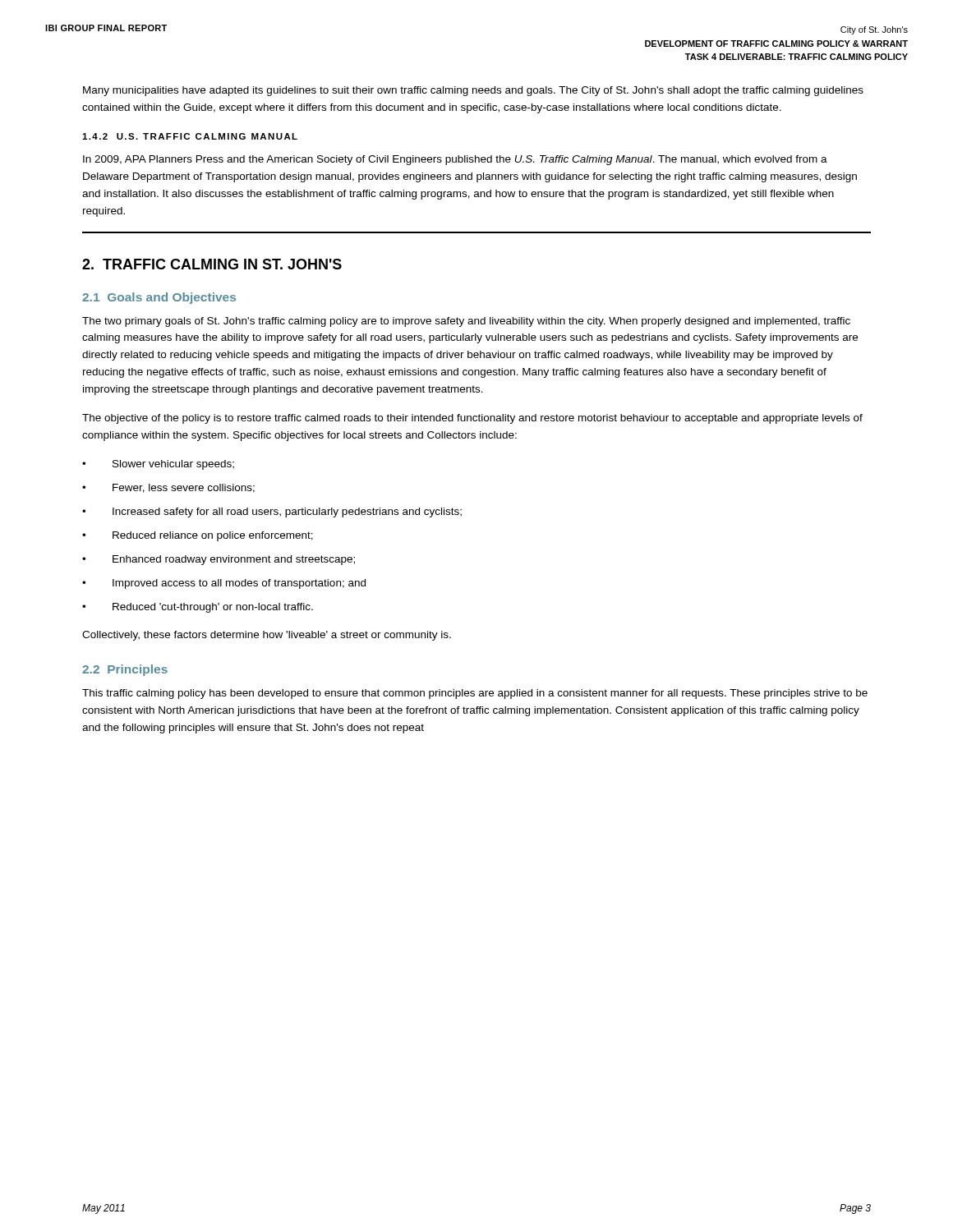
Task: Click on the list item that reads "• Reduced reliance on police enforcement;"
Action: click(x=198, y=536)
